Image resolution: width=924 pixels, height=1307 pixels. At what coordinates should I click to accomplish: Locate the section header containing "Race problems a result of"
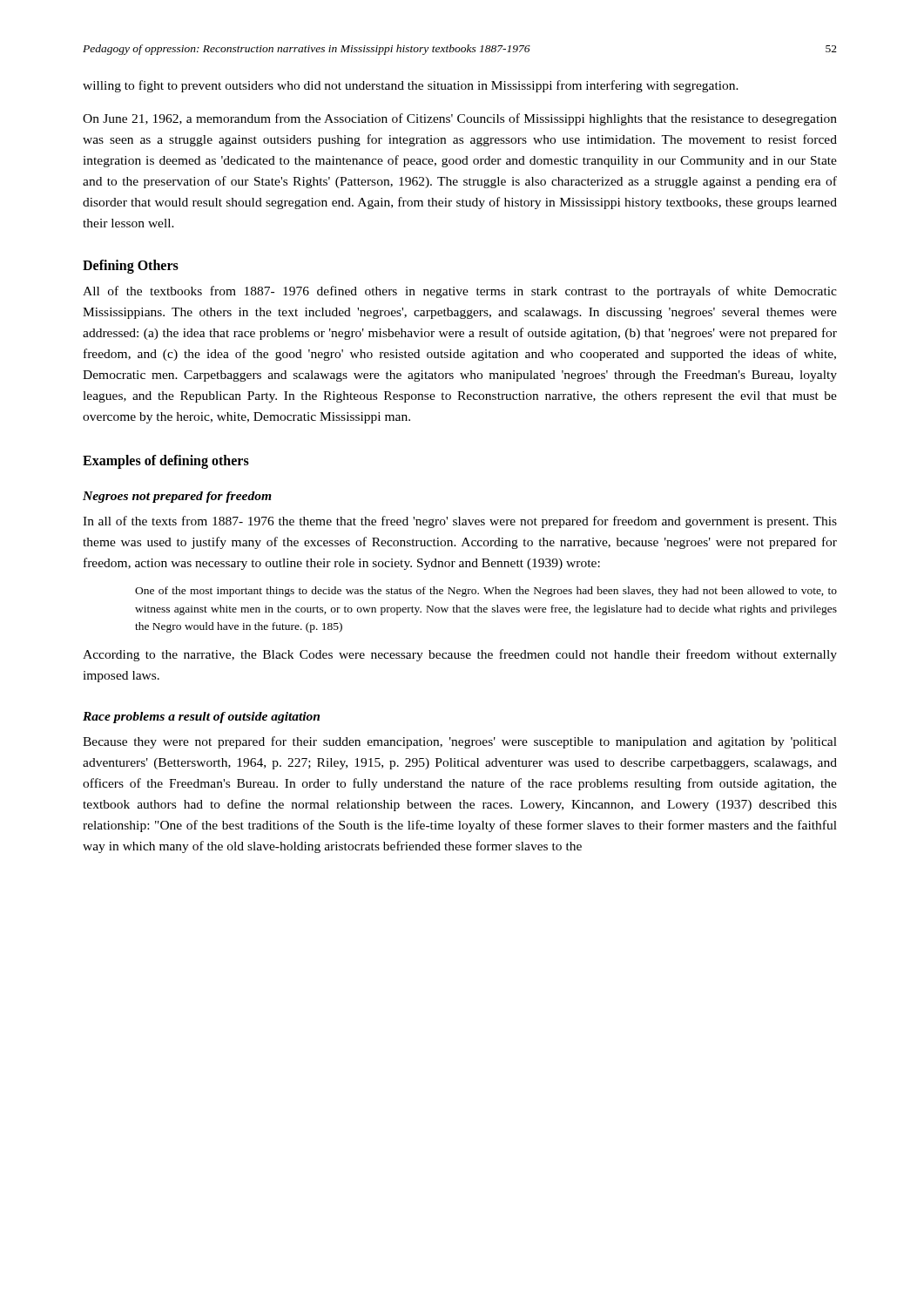tap(202, 716)
